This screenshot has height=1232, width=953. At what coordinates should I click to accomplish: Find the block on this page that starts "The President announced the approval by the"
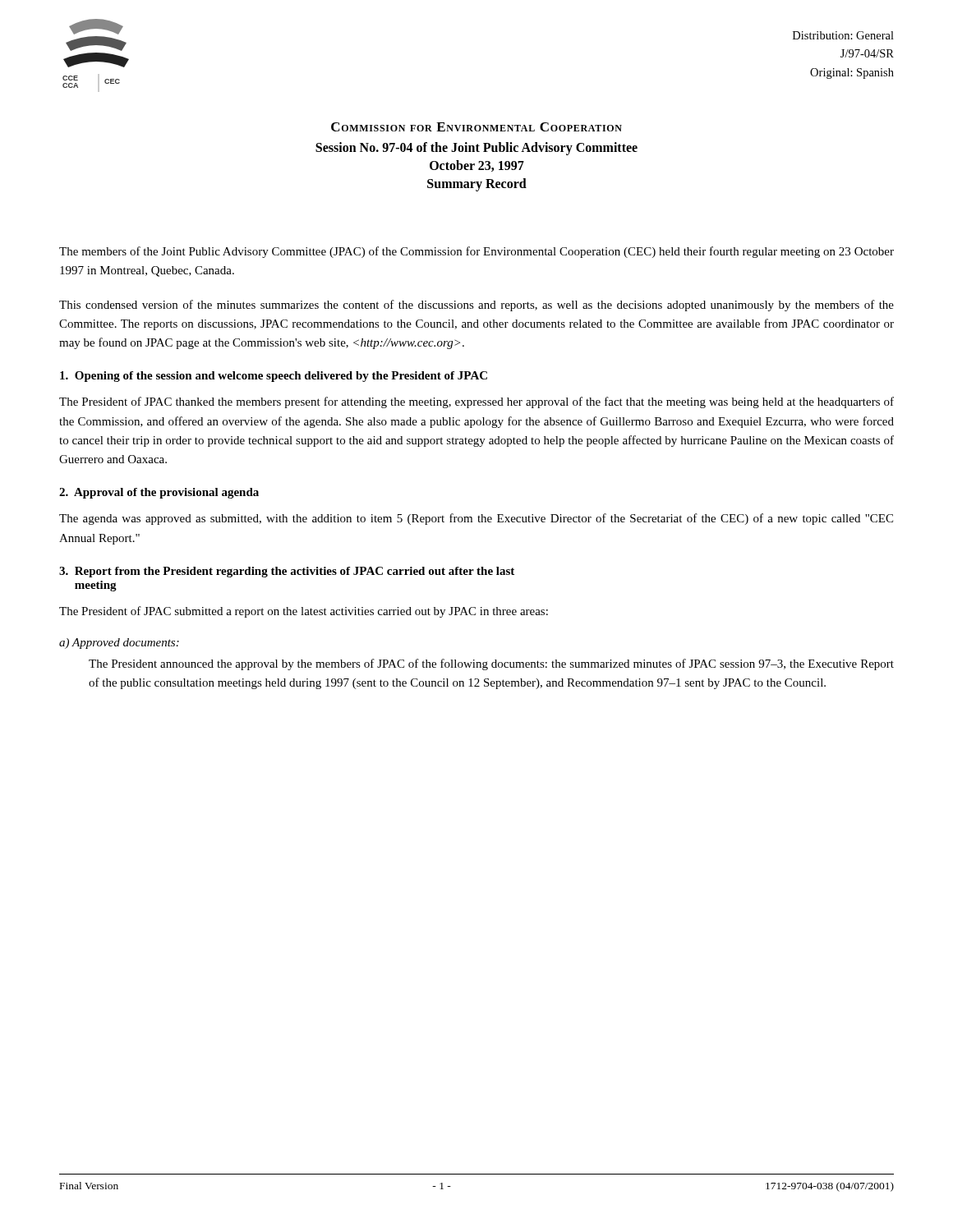coord(491,673)
